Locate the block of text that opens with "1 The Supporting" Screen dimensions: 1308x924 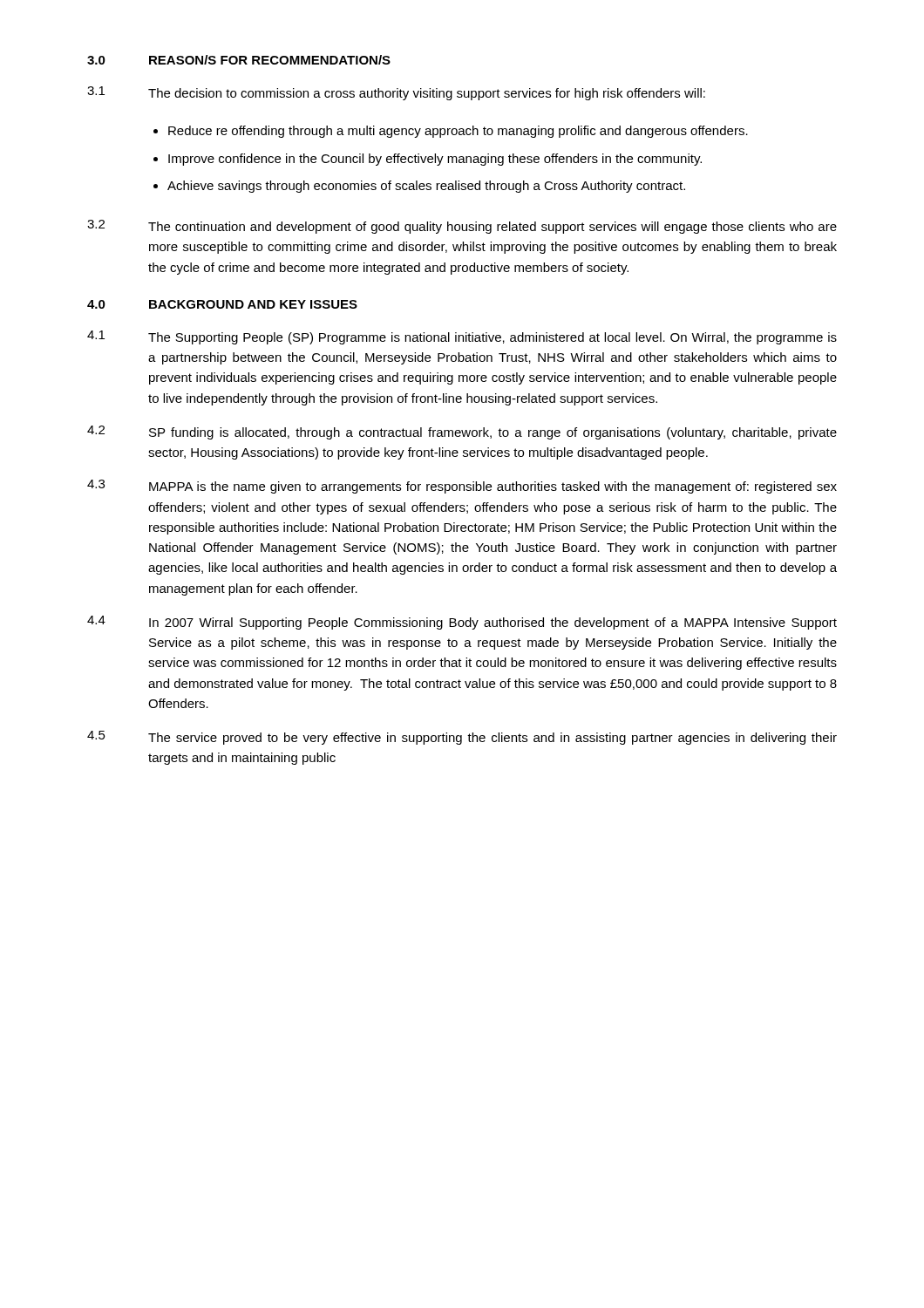point(462,367)
